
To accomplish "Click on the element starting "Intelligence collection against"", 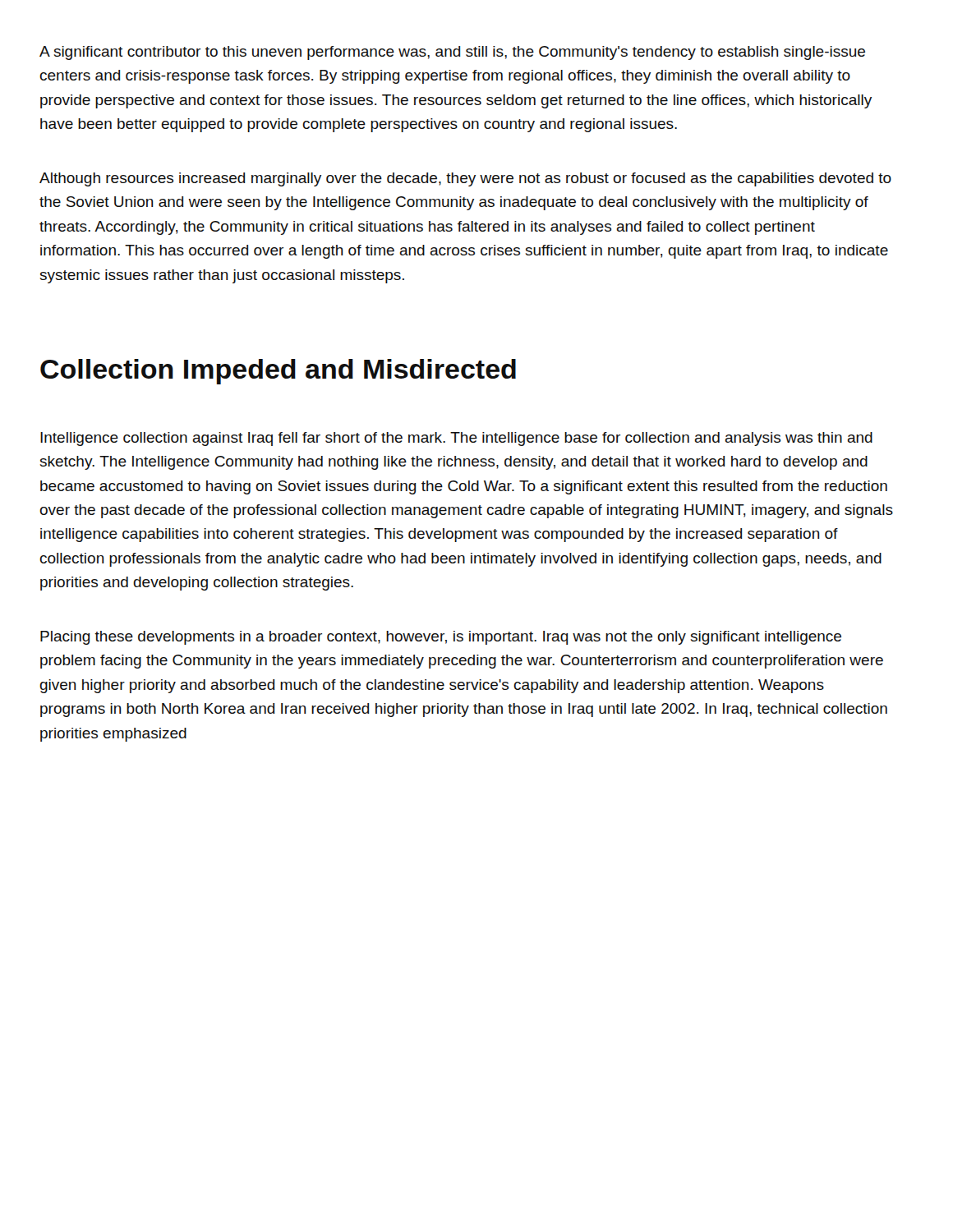I will [x=466, y=510].
